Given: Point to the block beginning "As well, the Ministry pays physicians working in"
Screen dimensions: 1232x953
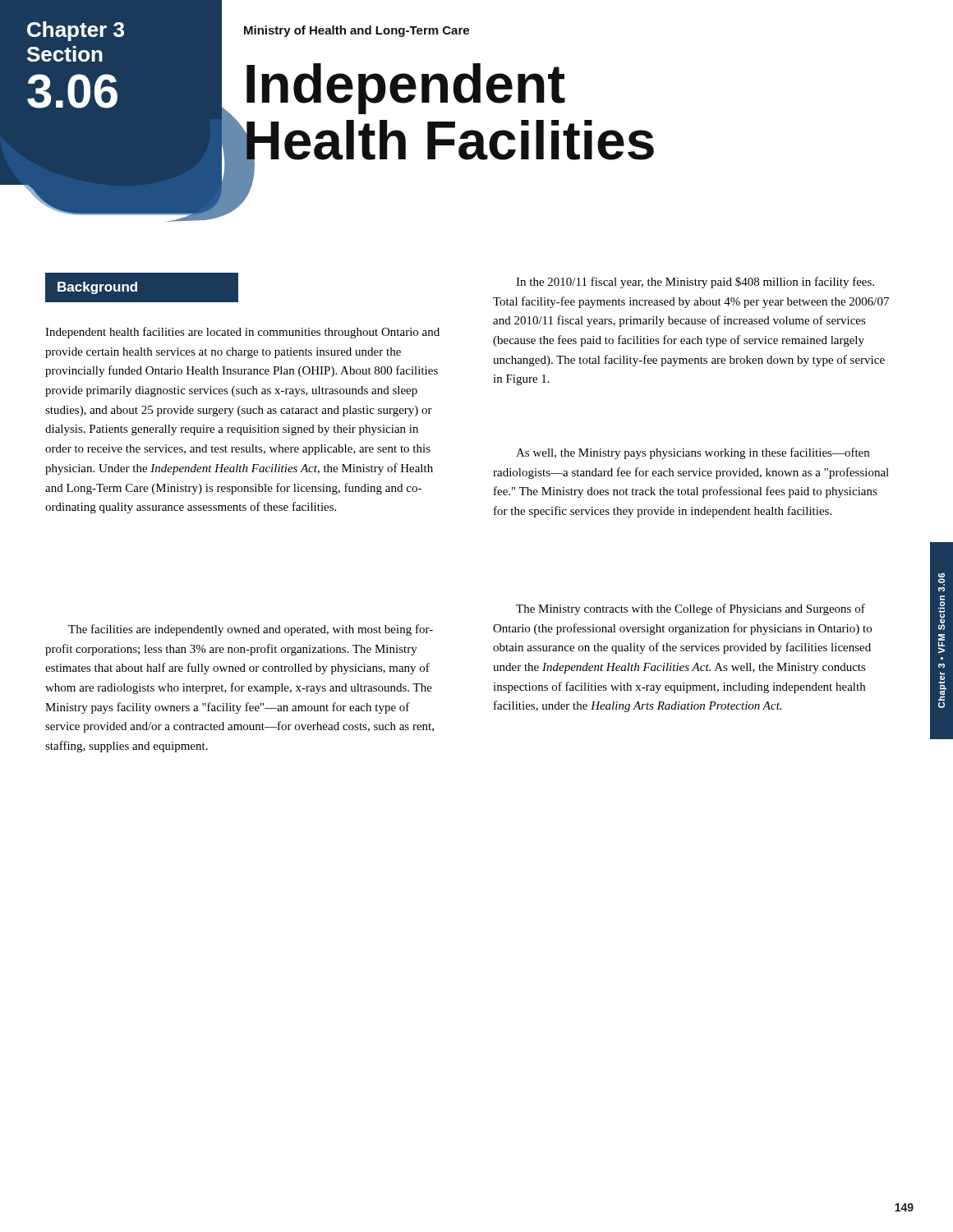Looking at the screenshot, I should coord(693,482).
